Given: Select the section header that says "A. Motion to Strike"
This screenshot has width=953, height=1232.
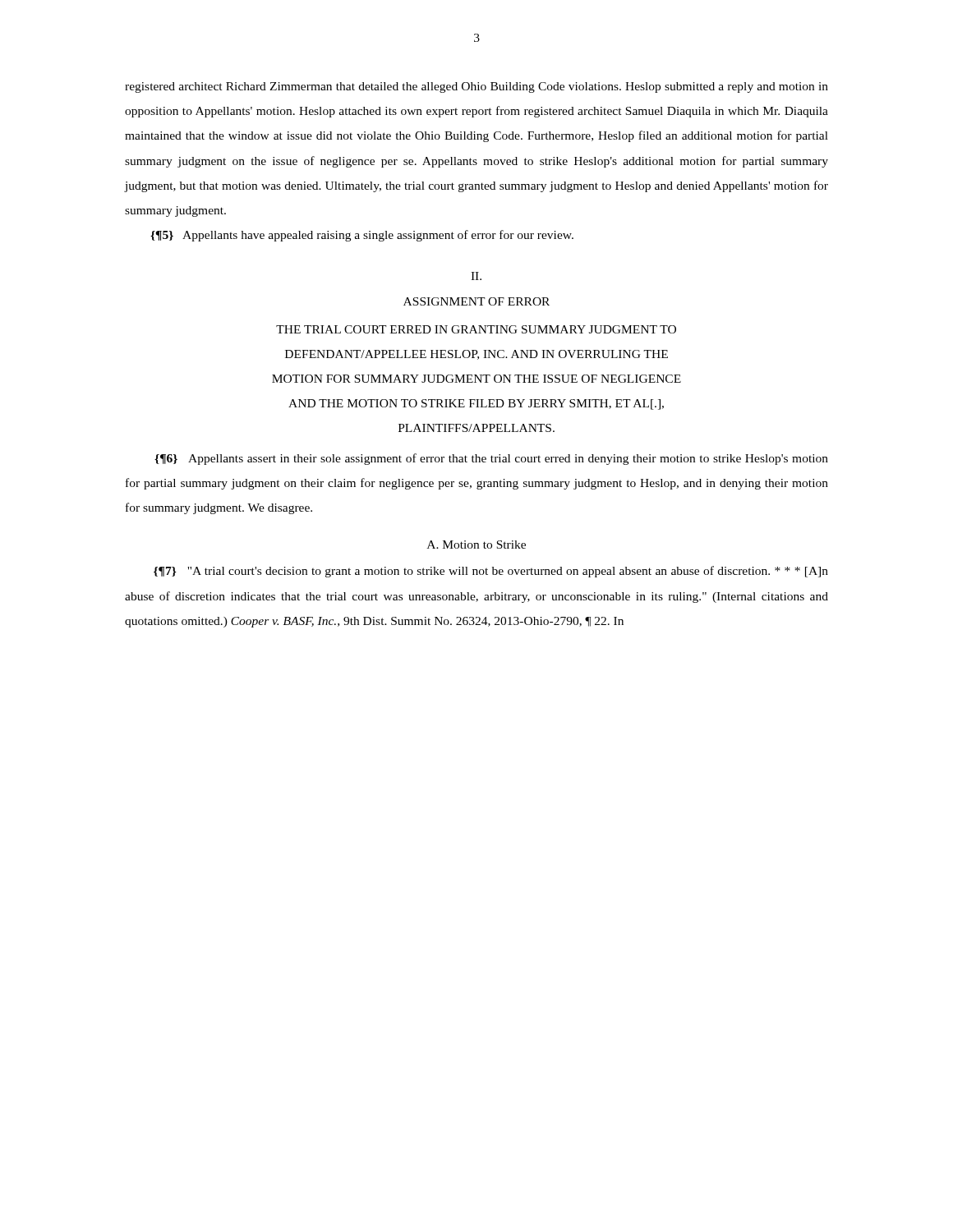Looking at the screenshot, I should (x=476, y=544).
